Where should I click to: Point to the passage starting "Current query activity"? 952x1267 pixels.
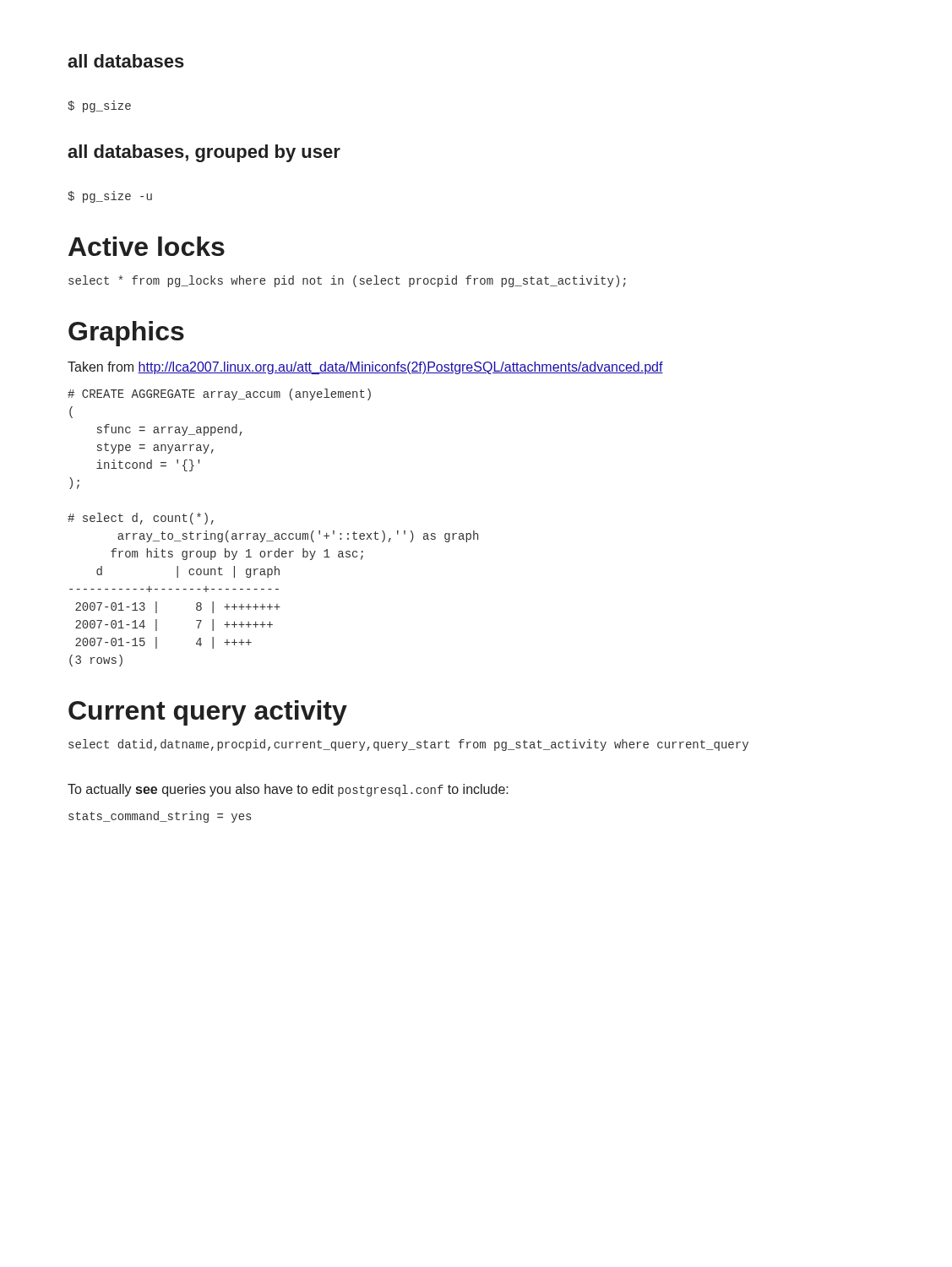[208, 713]
